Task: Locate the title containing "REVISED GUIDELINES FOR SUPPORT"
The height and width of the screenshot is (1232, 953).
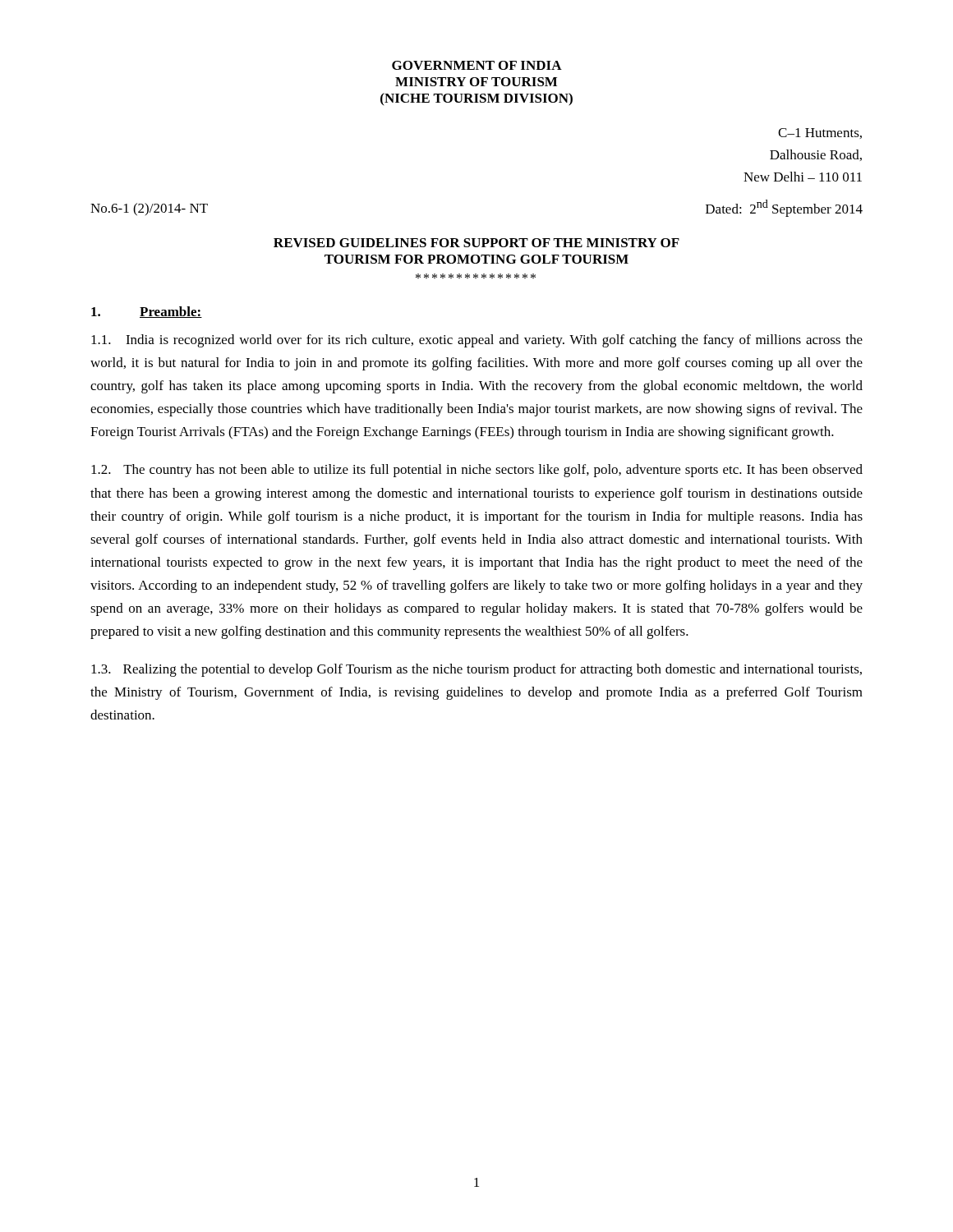Action: [476, 251]
